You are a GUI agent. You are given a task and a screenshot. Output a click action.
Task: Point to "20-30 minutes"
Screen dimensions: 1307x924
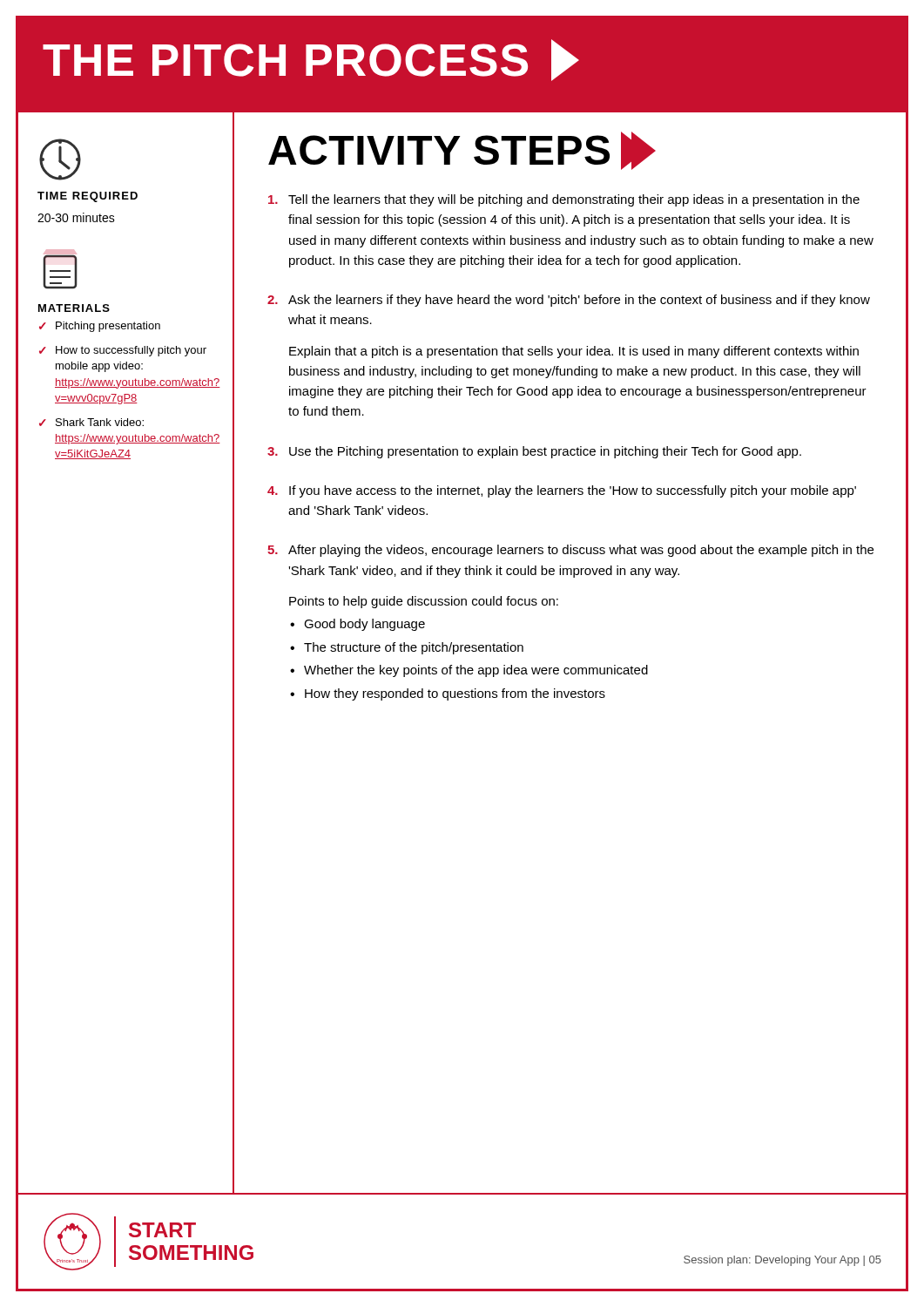76,218
